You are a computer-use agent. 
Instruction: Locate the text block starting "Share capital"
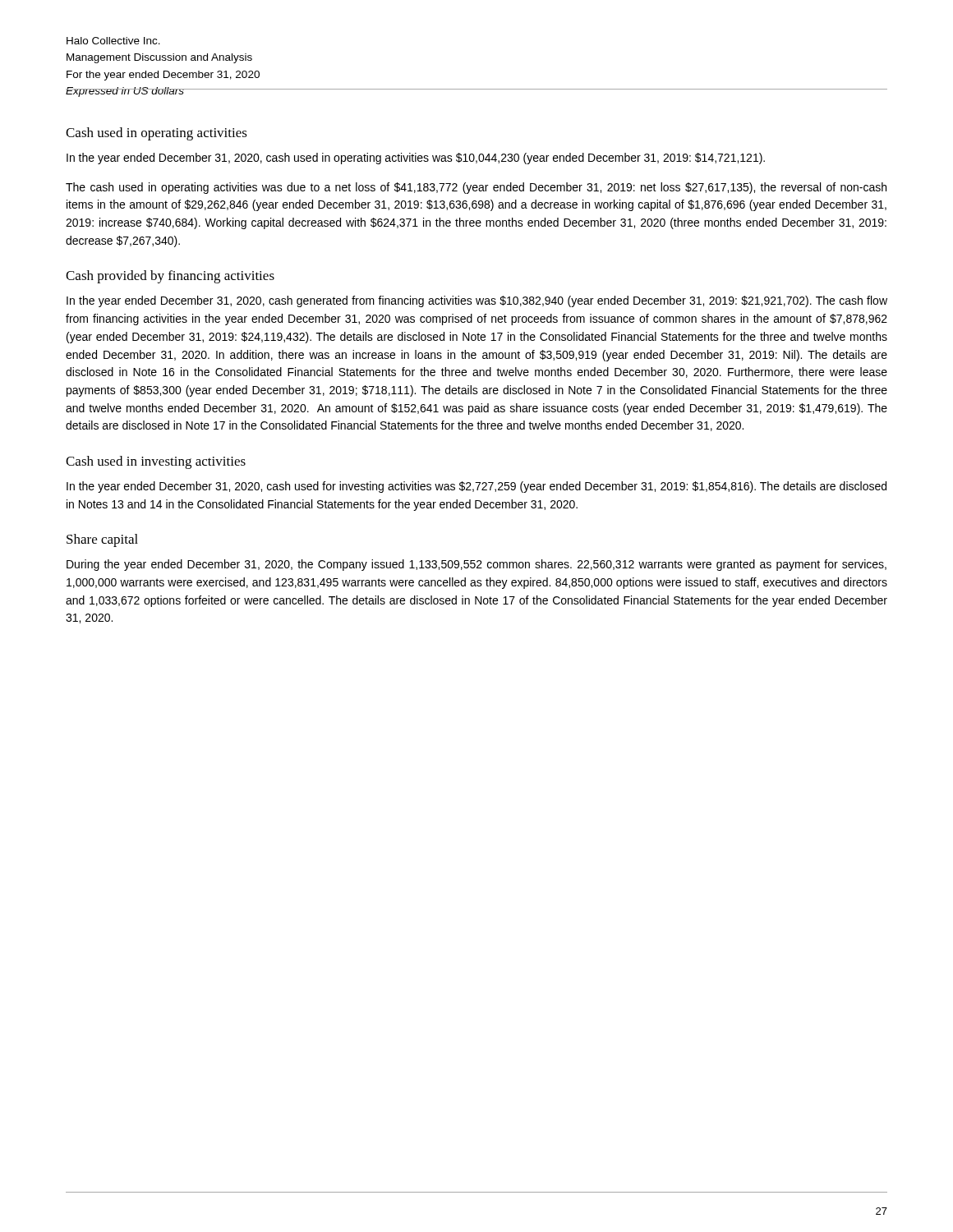click(102, 539)
